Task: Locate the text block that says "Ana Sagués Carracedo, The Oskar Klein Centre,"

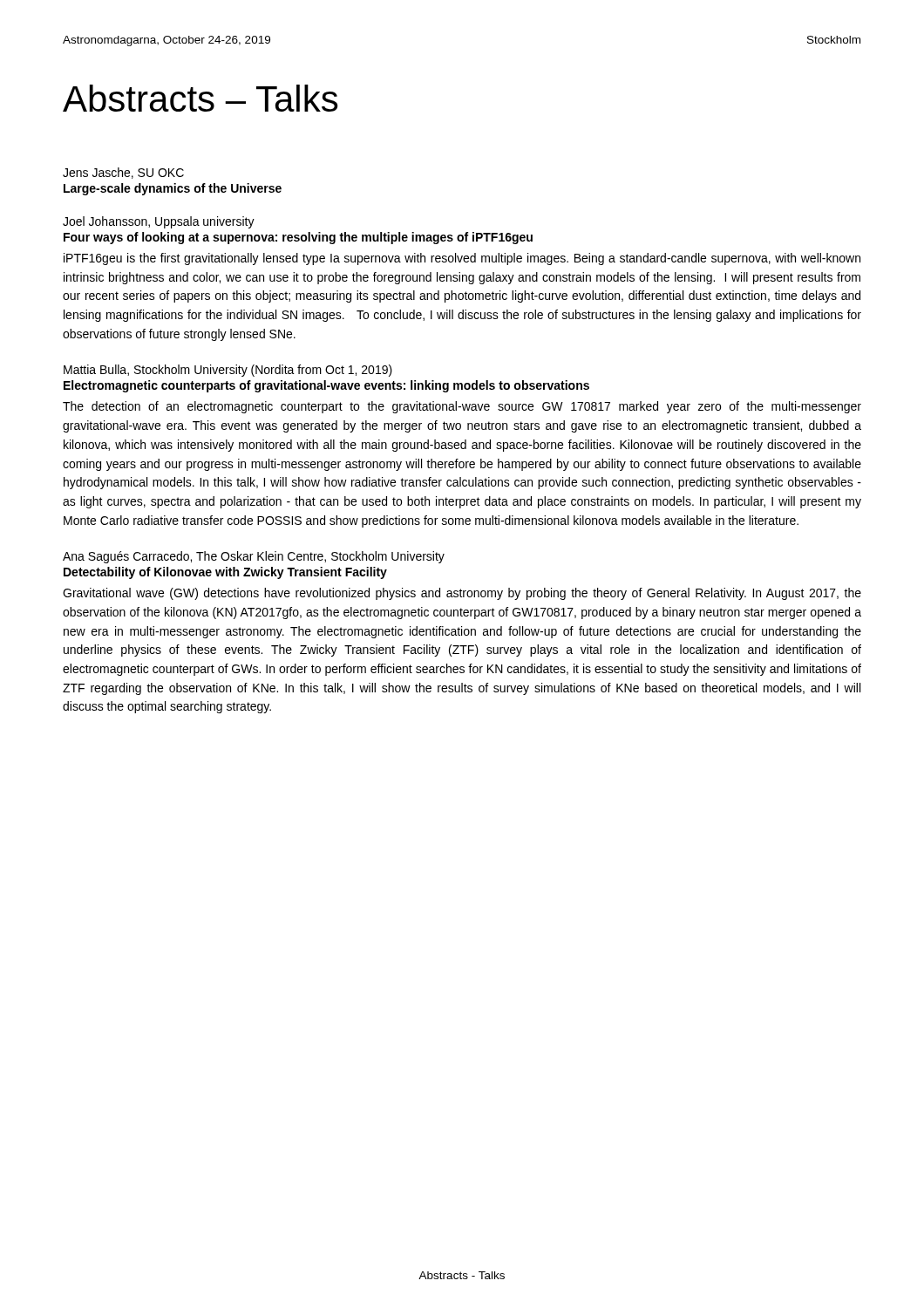Action: coord(254,557)
